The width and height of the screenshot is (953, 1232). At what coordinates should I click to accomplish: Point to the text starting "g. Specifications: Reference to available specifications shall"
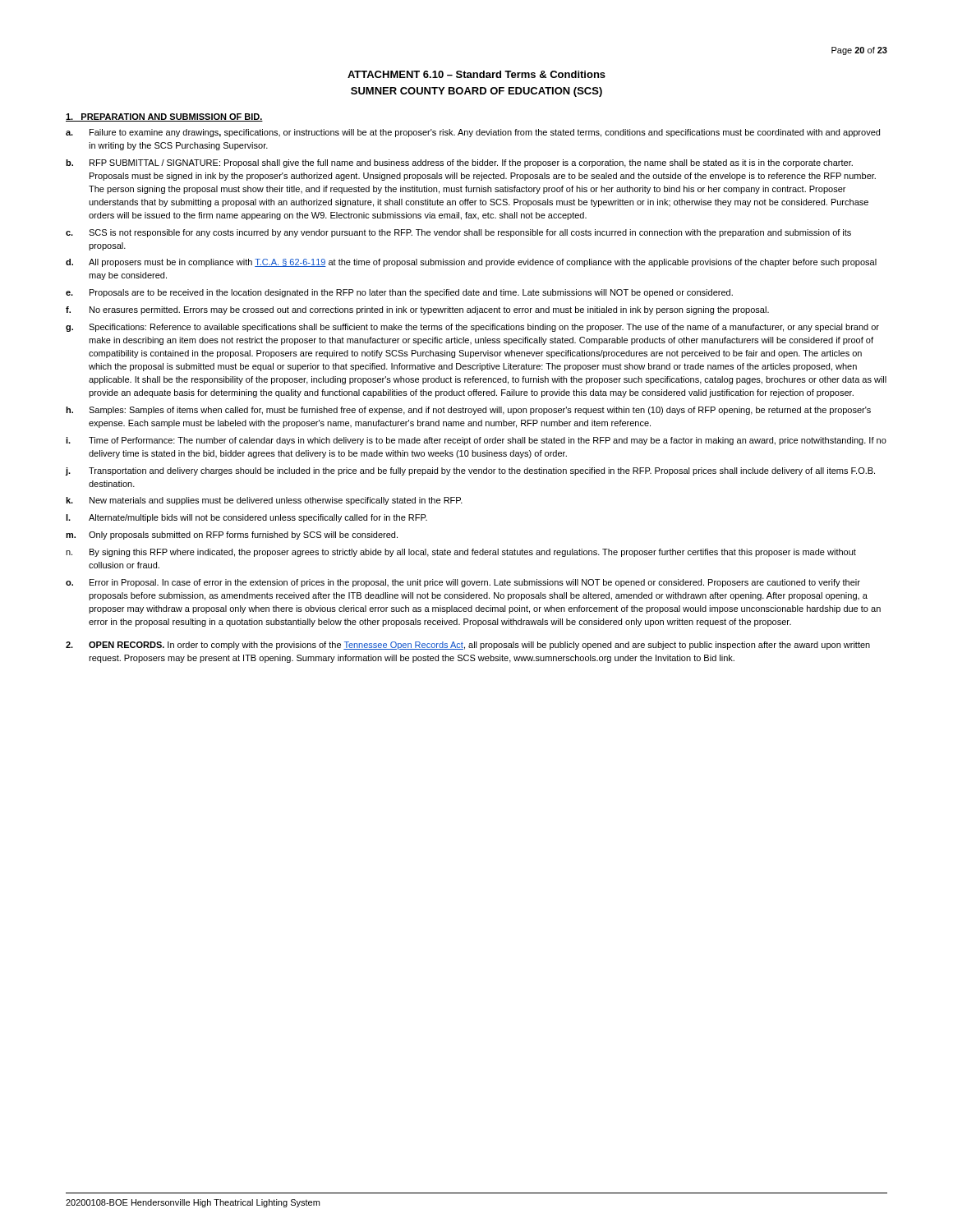(x=476, y=361)
